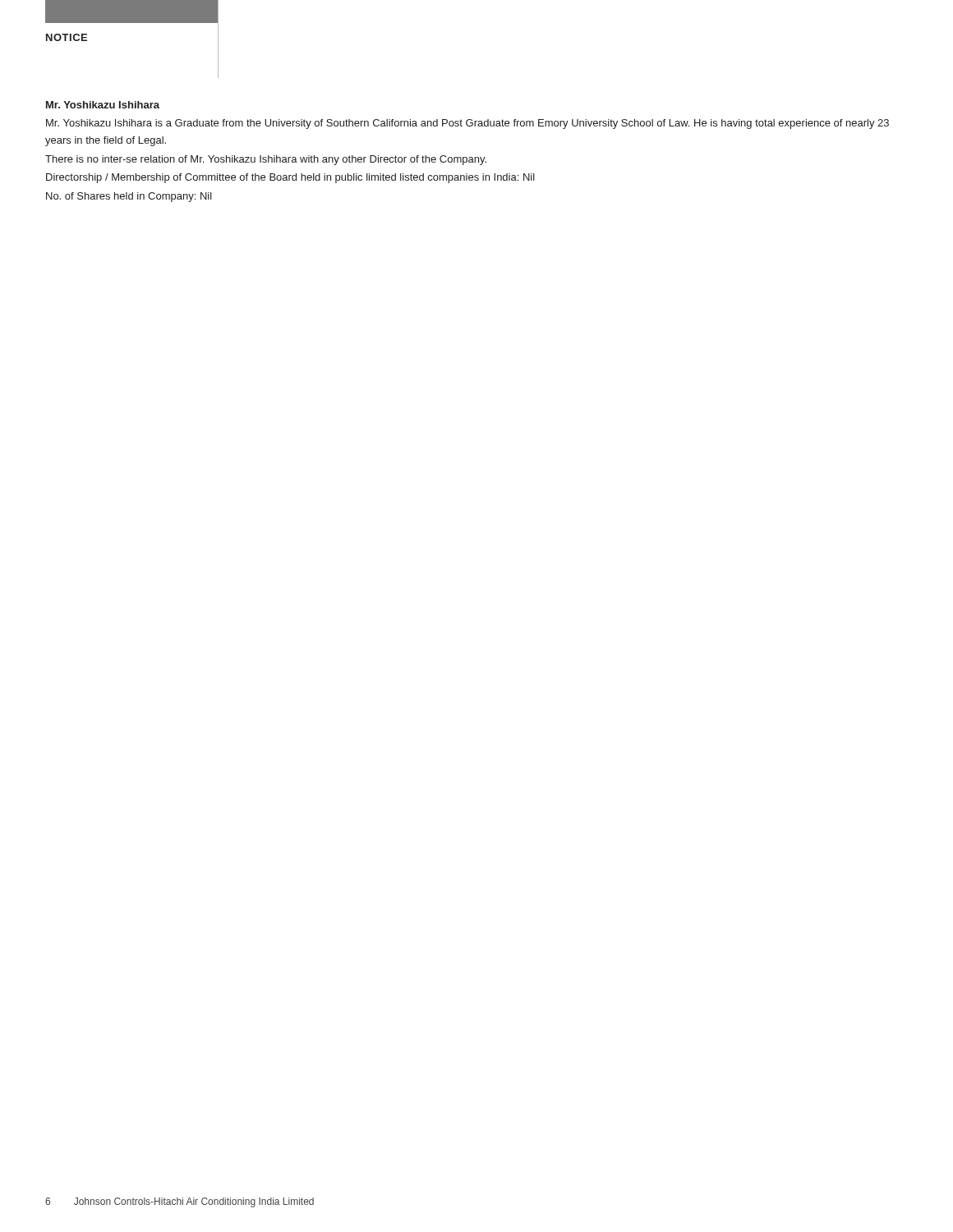Find the block starting "Directorship / Membership of Committee of the Board"
The image size is (953, 1232).
click(290, 177)
